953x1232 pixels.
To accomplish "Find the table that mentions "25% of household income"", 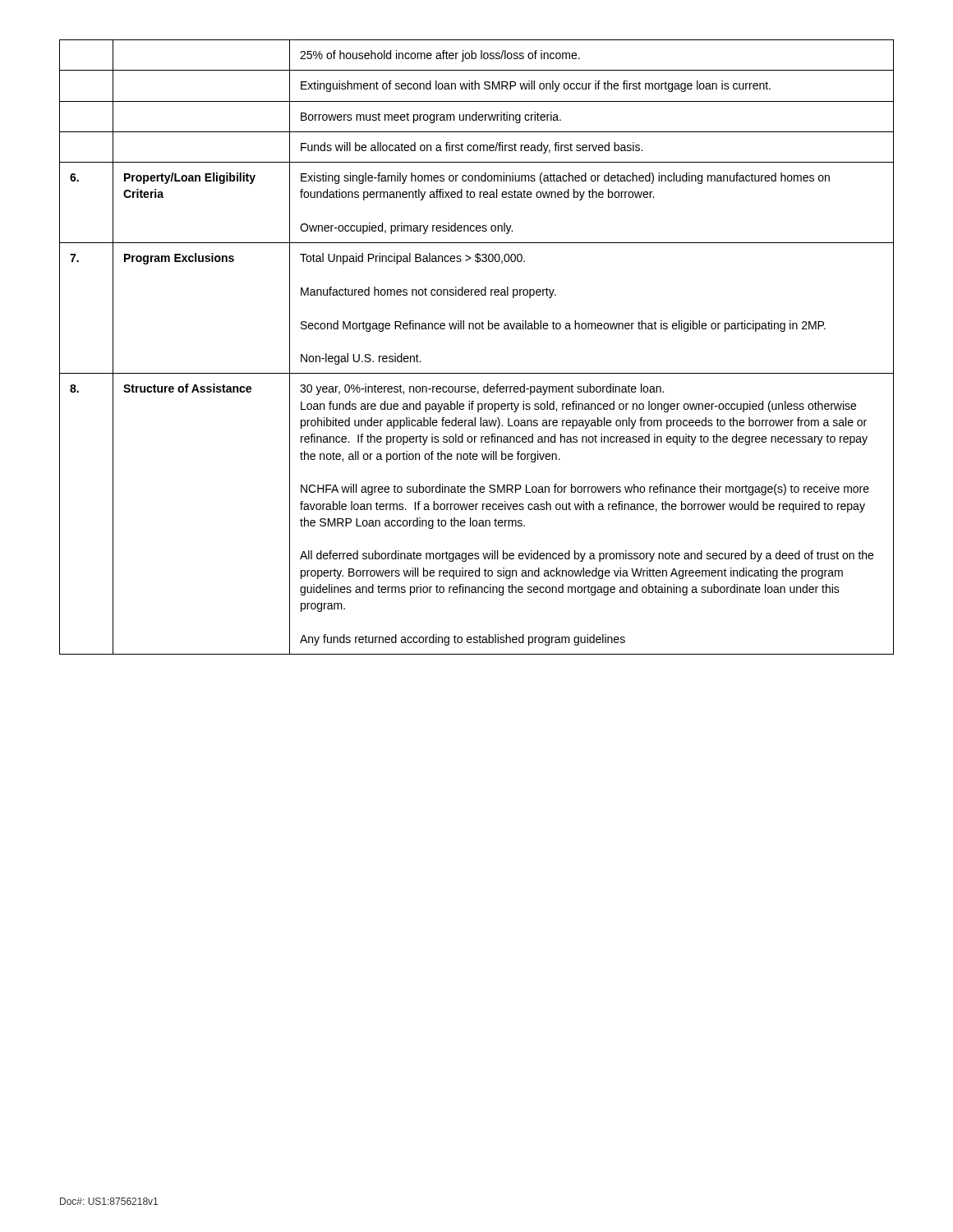I will (x=476, y=347).
